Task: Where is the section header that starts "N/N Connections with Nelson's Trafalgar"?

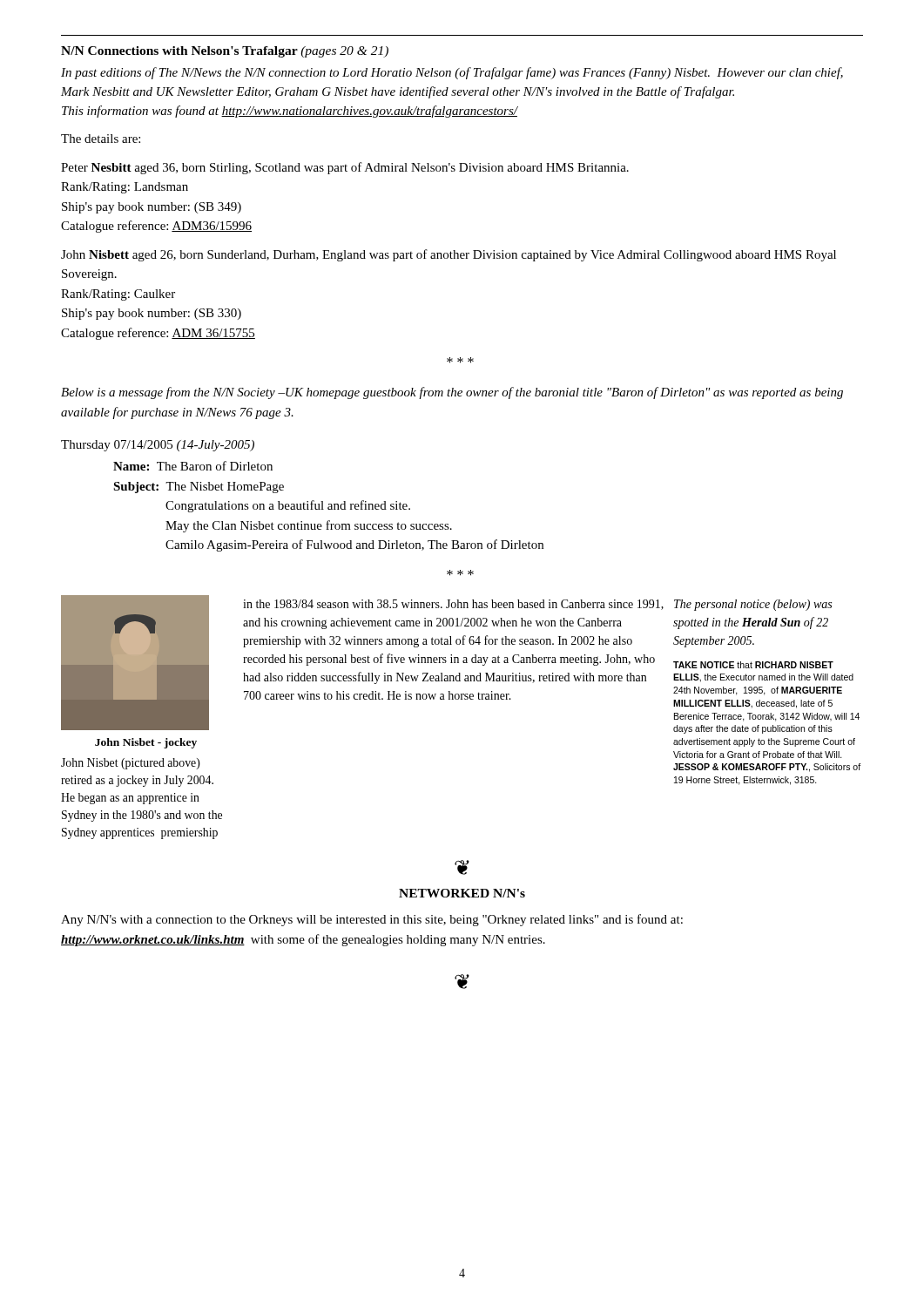Action: [x=225, y=50]
